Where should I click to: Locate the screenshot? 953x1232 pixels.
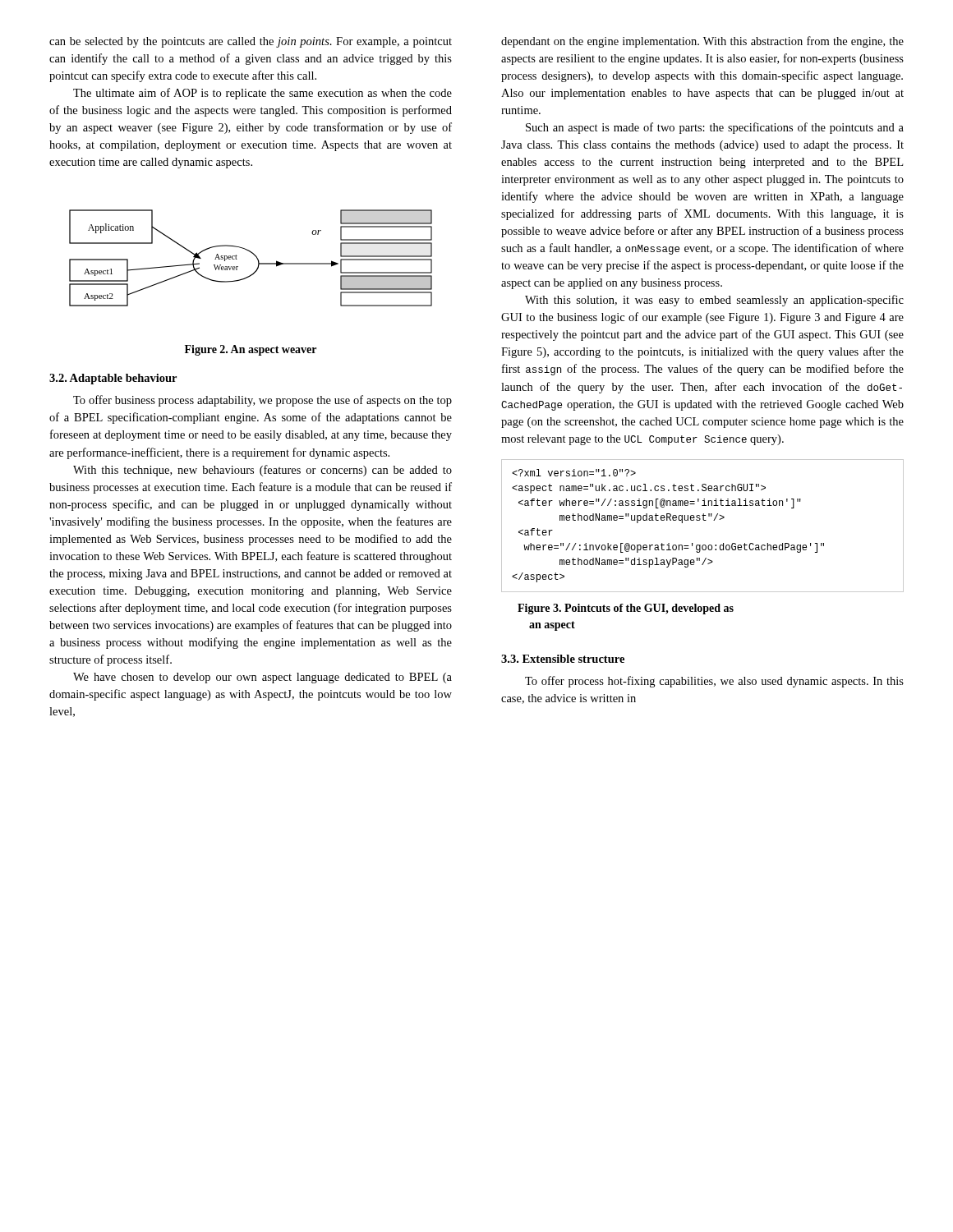click(x=702, y=526)
